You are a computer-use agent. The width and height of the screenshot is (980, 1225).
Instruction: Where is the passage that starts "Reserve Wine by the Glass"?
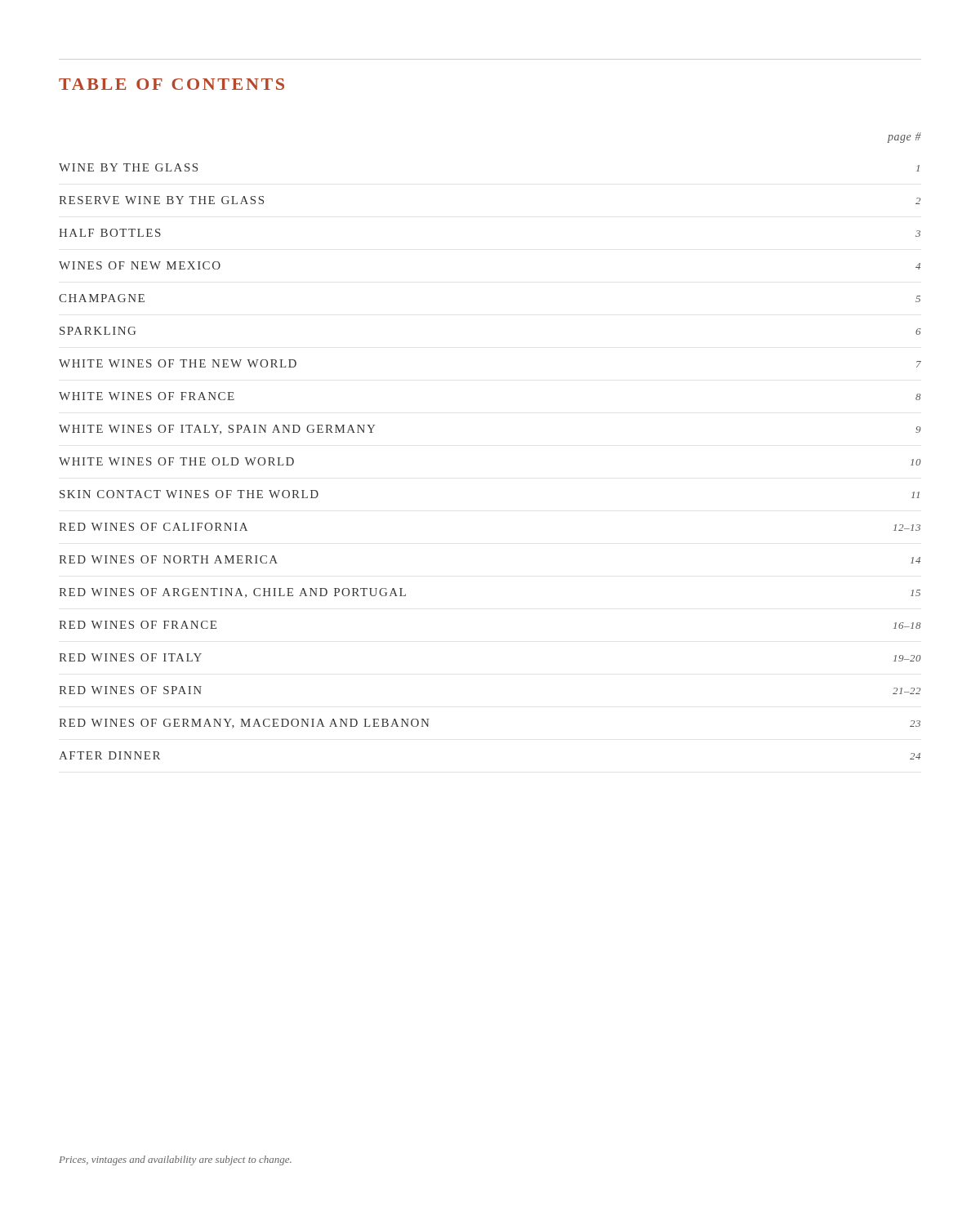click(x=156, y=200)
